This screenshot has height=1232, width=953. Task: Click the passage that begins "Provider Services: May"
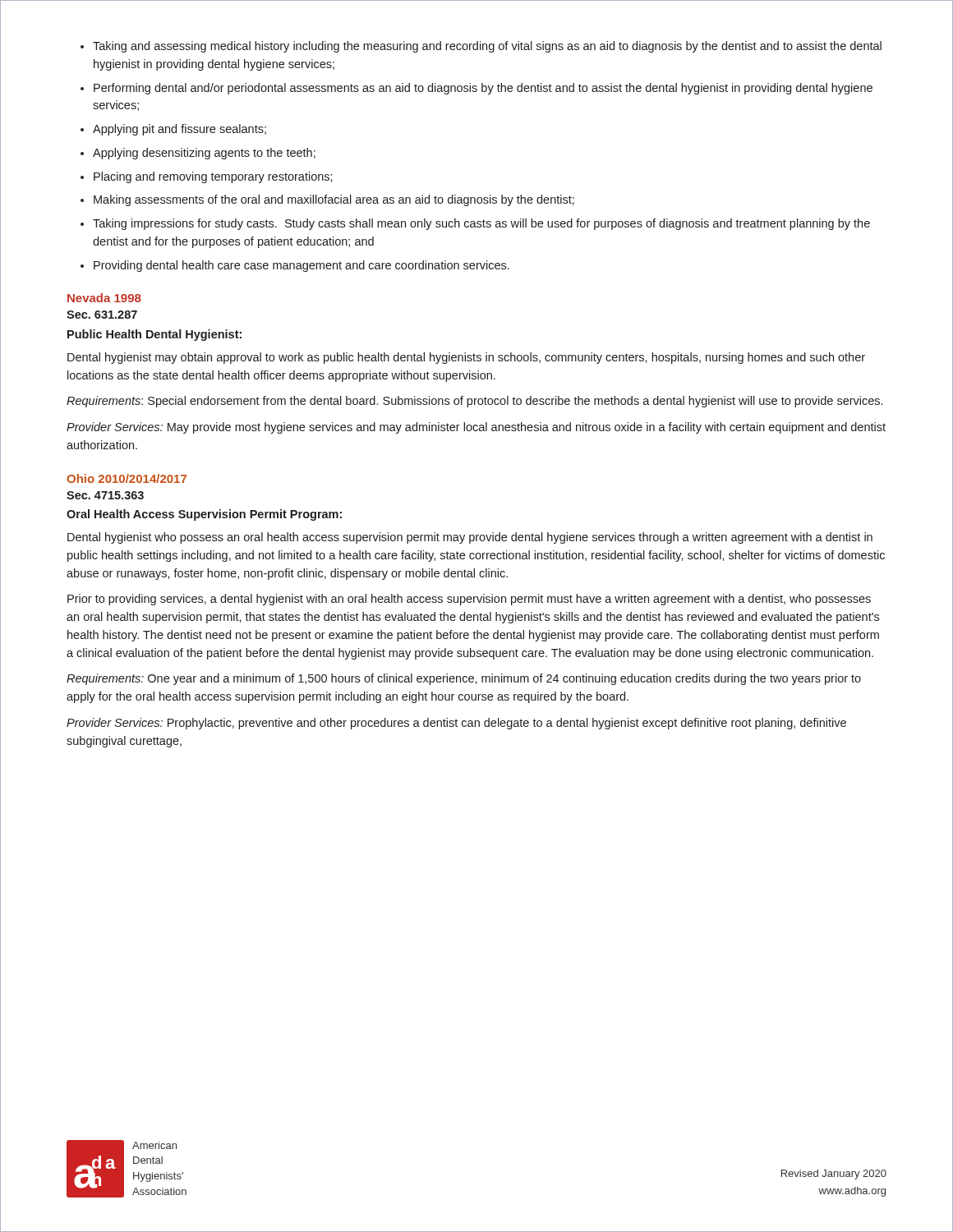[476, 436]
